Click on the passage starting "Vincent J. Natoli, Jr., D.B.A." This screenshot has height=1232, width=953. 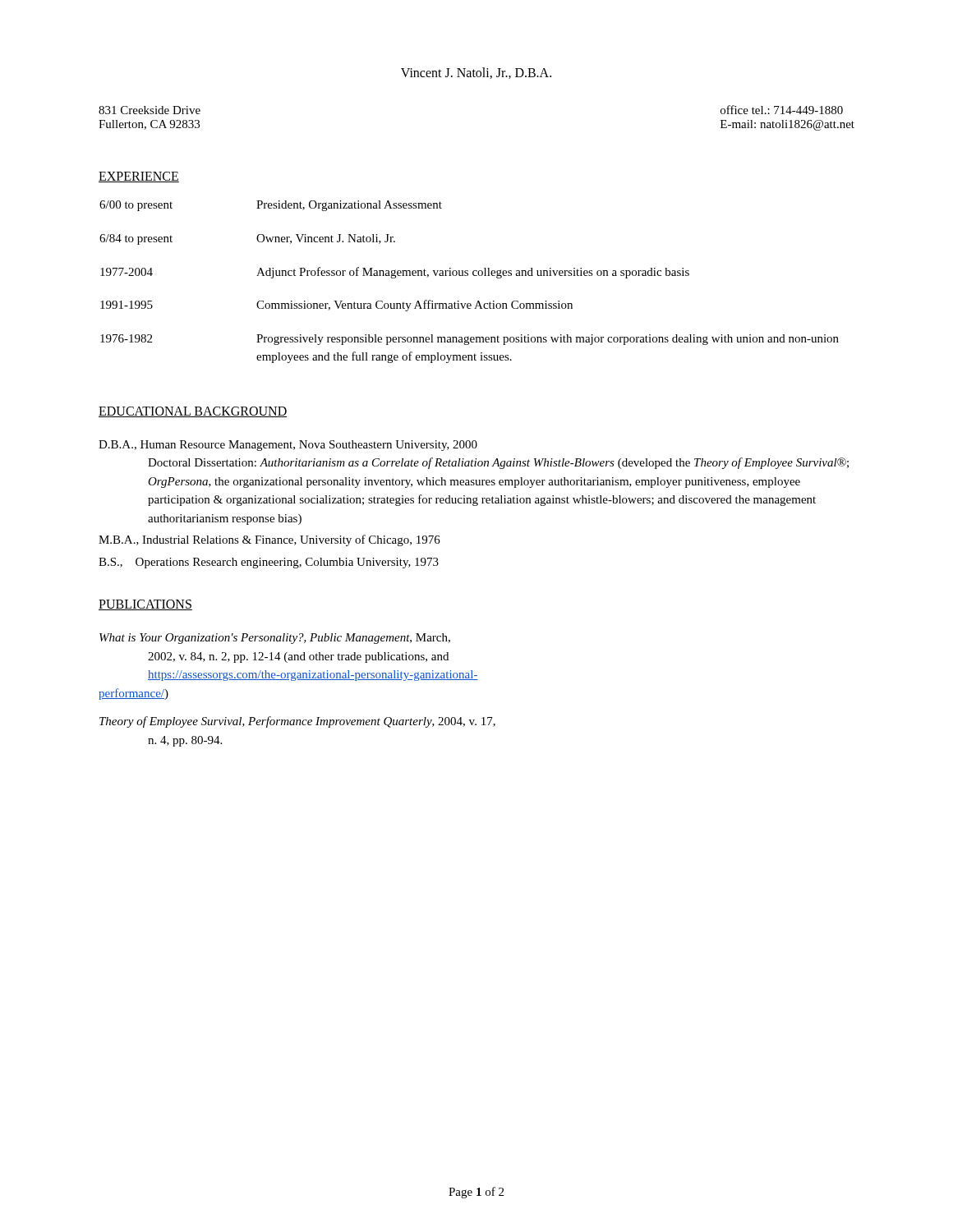pyautogui.click(x=476, y=73)
